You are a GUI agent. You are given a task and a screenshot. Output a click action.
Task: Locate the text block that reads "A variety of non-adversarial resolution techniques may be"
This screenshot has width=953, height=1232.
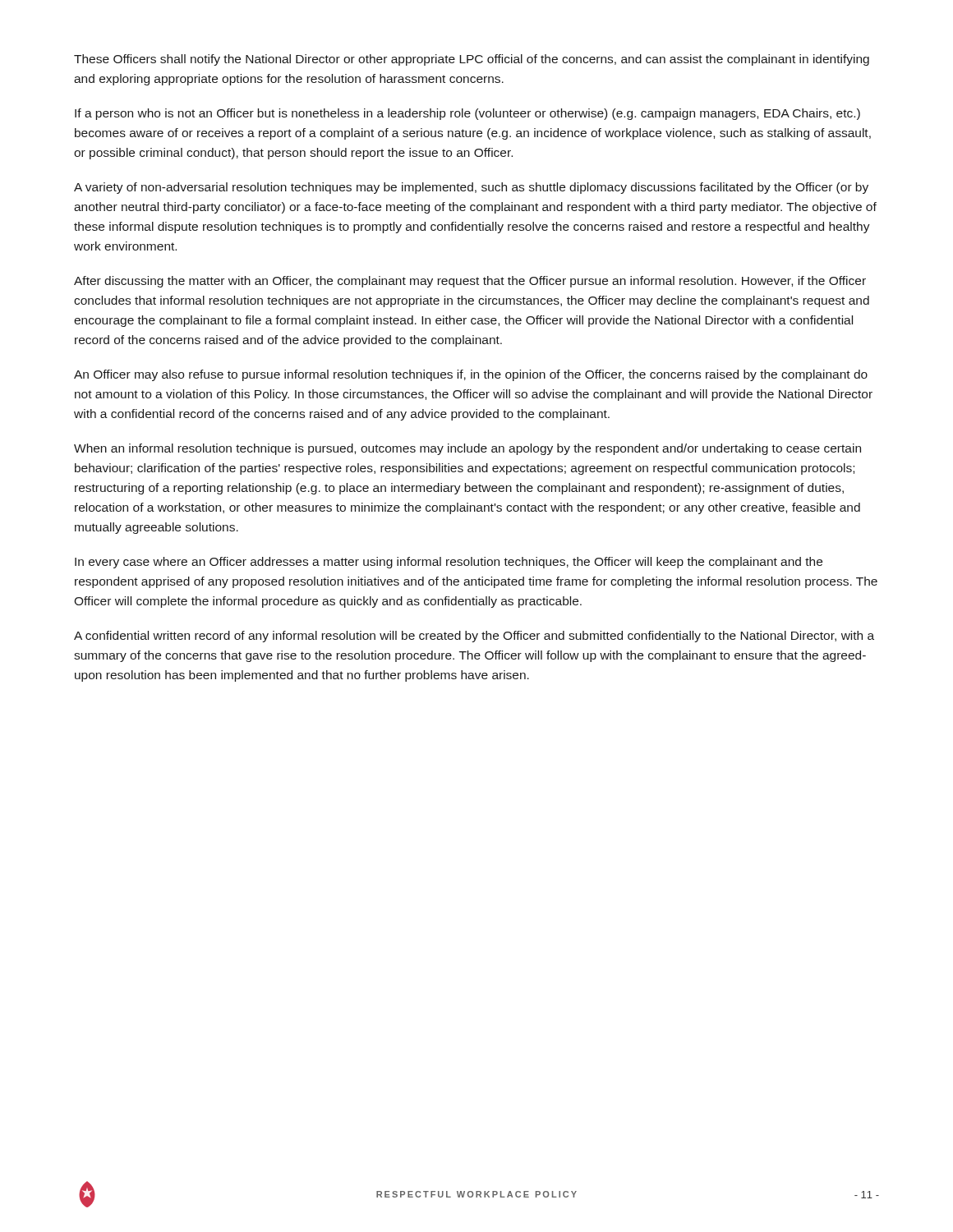(x=475, y=217)
